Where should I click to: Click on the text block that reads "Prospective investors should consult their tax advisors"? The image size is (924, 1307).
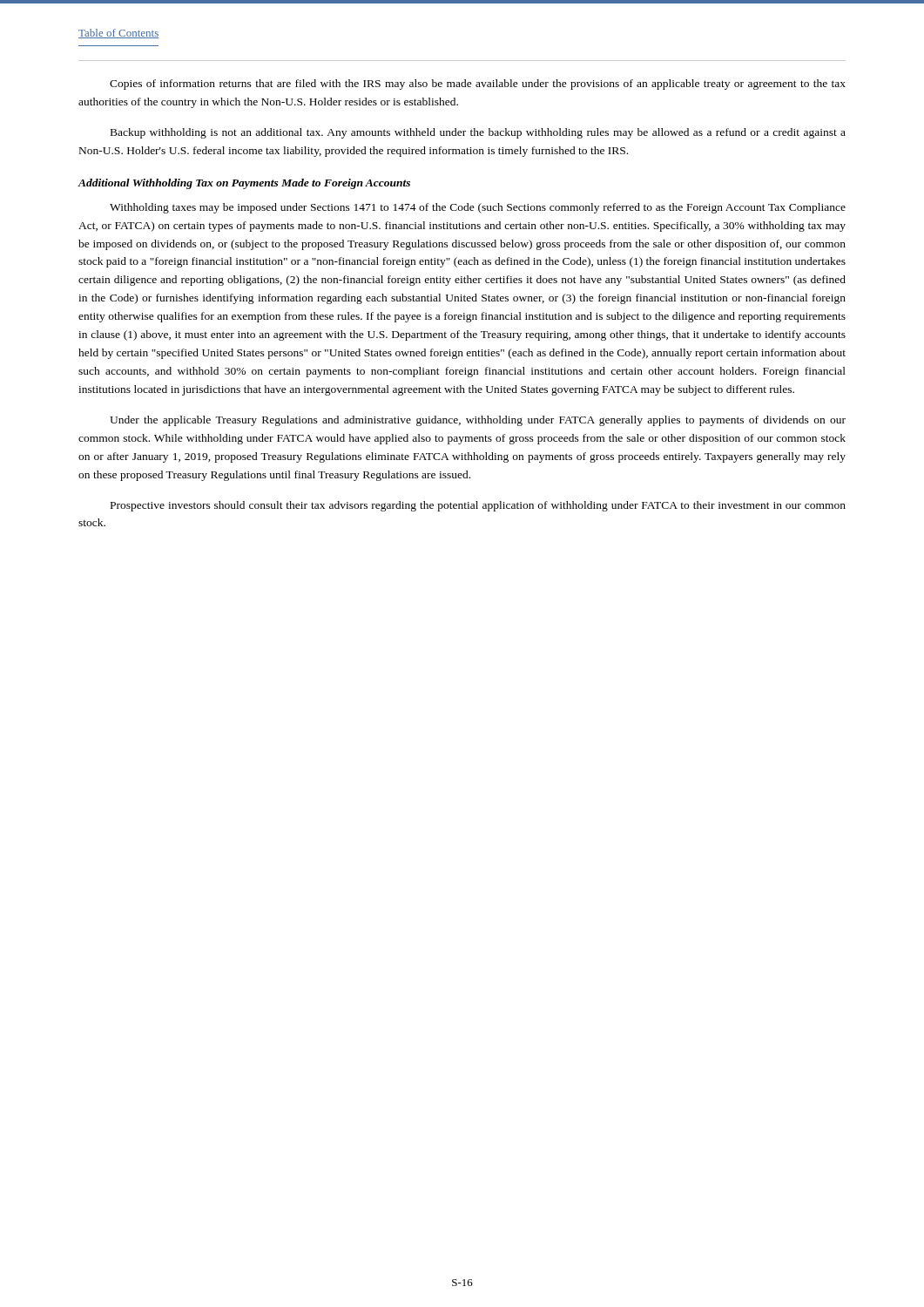[462, 515]
